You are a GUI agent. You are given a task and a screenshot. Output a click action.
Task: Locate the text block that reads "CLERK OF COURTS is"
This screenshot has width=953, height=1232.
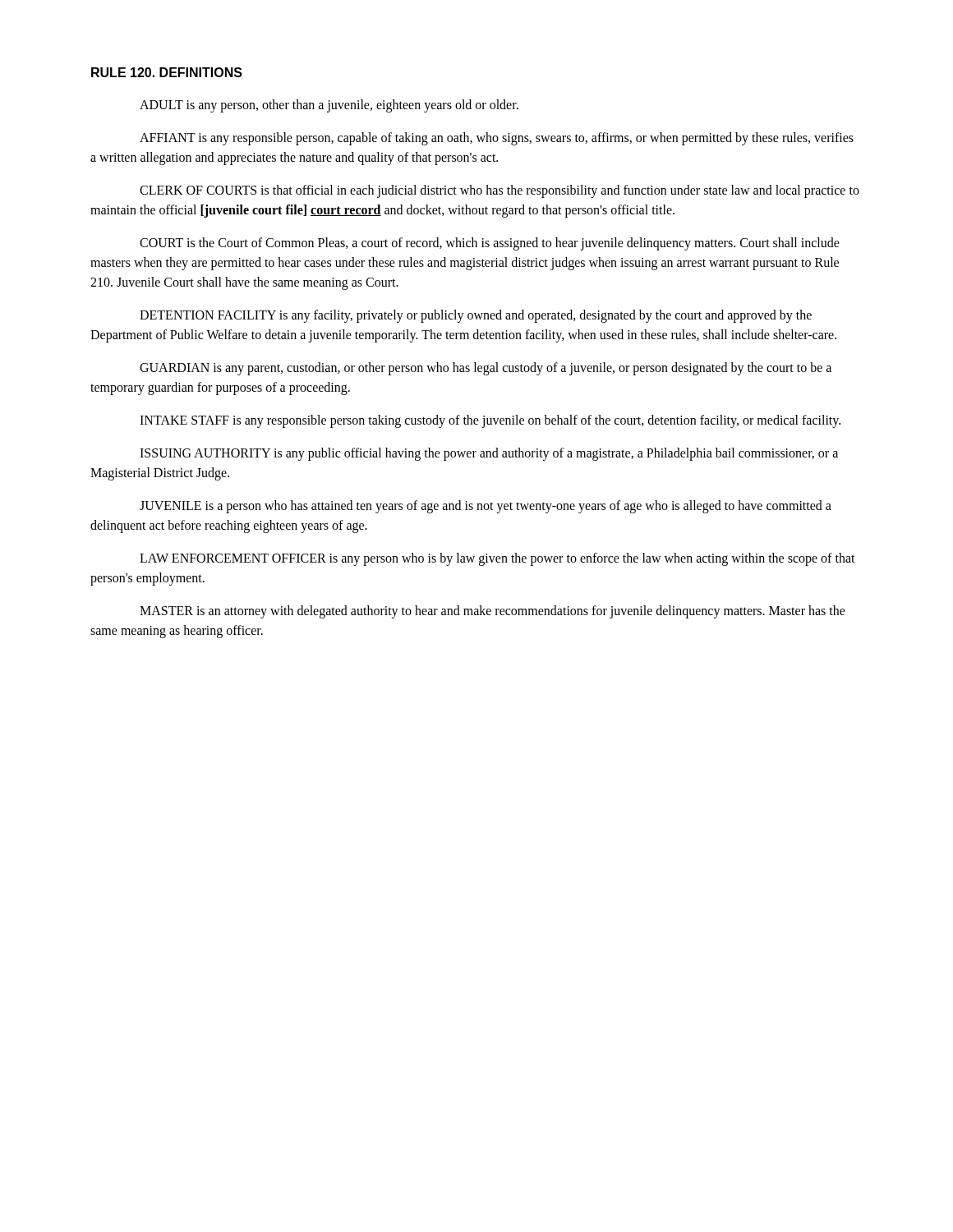pyautogui.click(x=475, y=200)
